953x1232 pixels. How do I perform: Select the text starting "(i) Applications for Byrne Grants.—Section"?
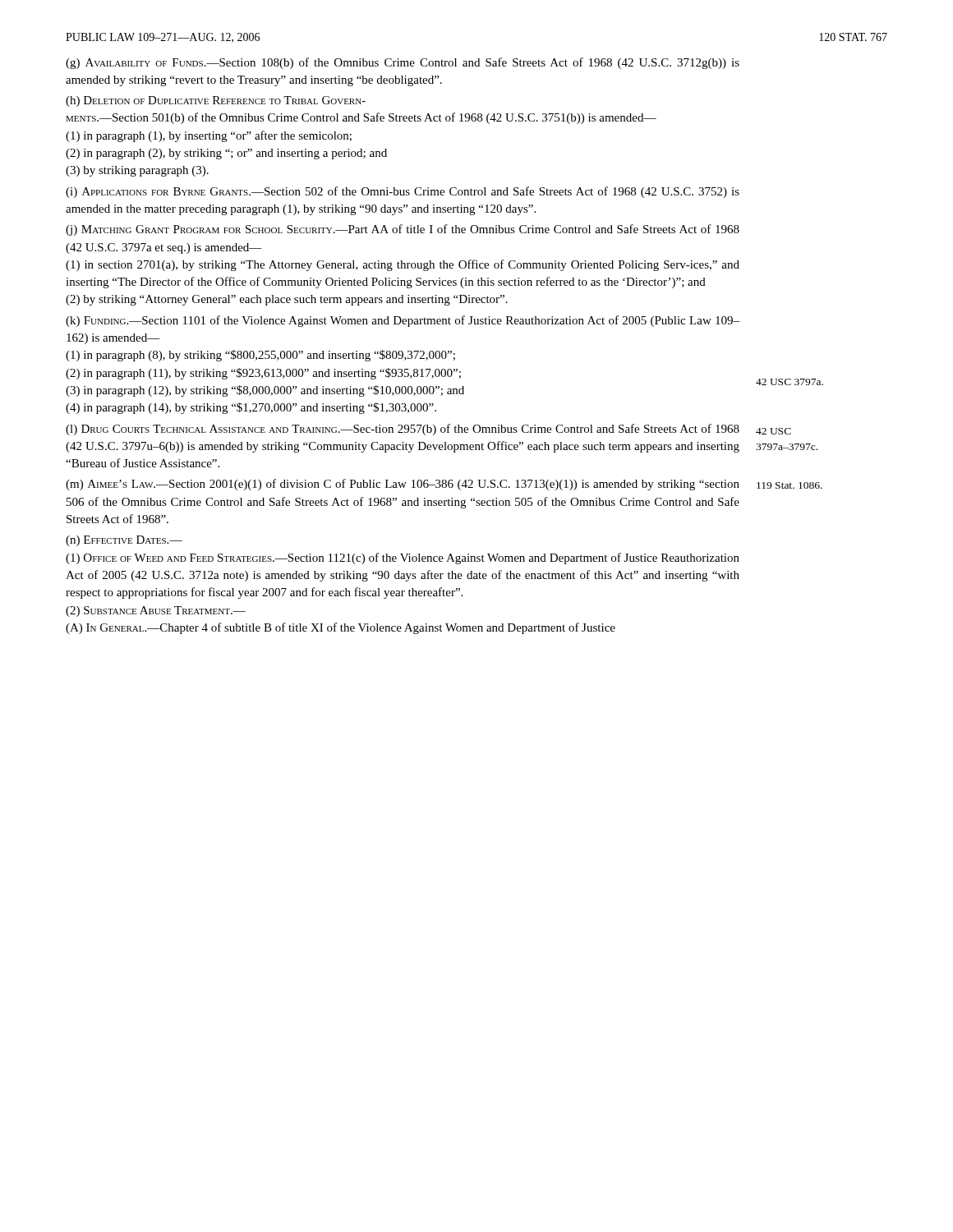403,200
